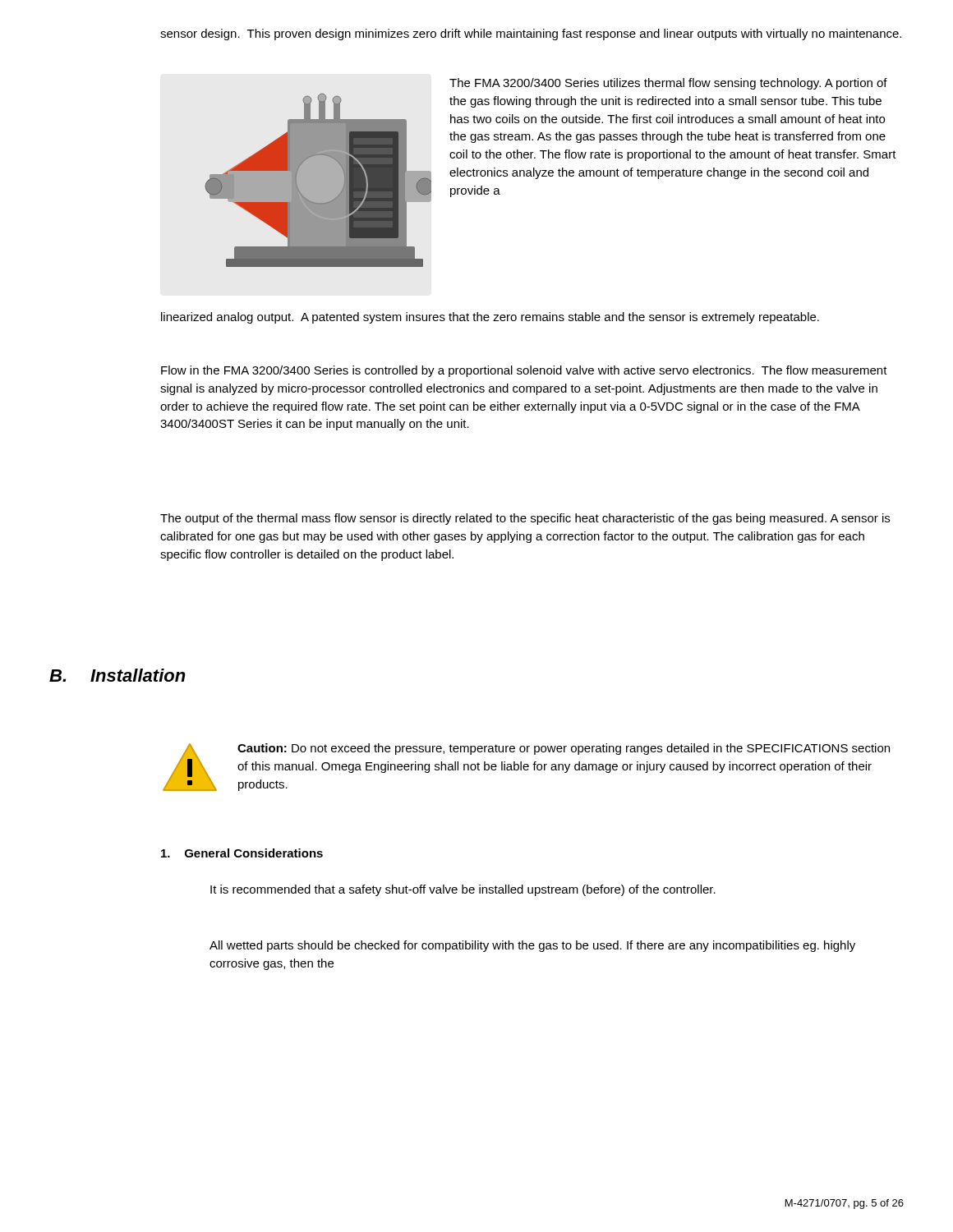Locate the text starting "The output of the thermal mass flow"
Image resolution: width=953 pixels, height=1232 pixels.
click(525, 536)
